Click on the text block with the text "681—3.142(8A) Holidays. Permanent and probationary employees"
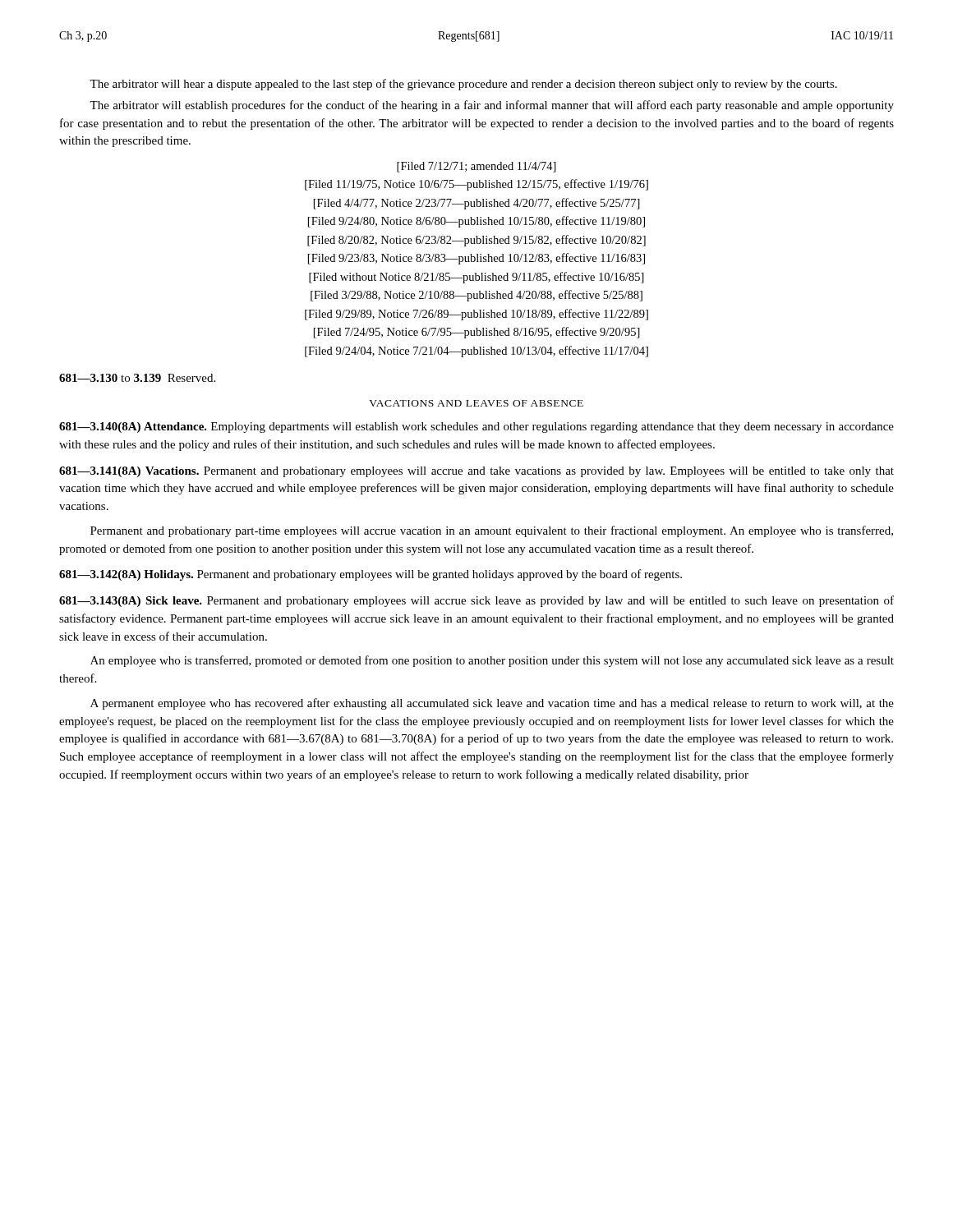The image size is (953, 1232). (x=476, y=575)
